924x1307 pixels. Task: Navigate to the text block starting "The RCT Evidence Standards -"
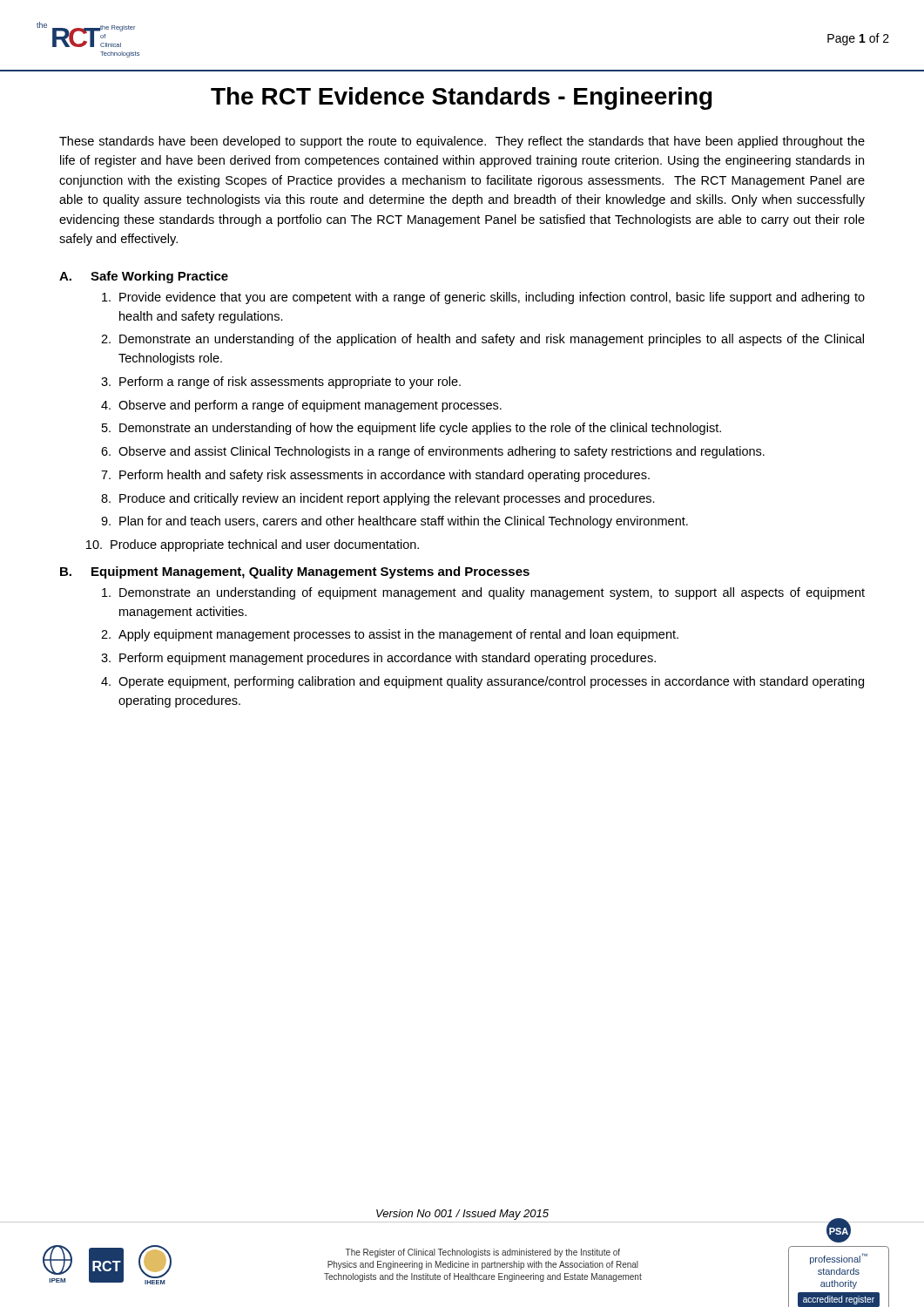click(x=462, y=97)
